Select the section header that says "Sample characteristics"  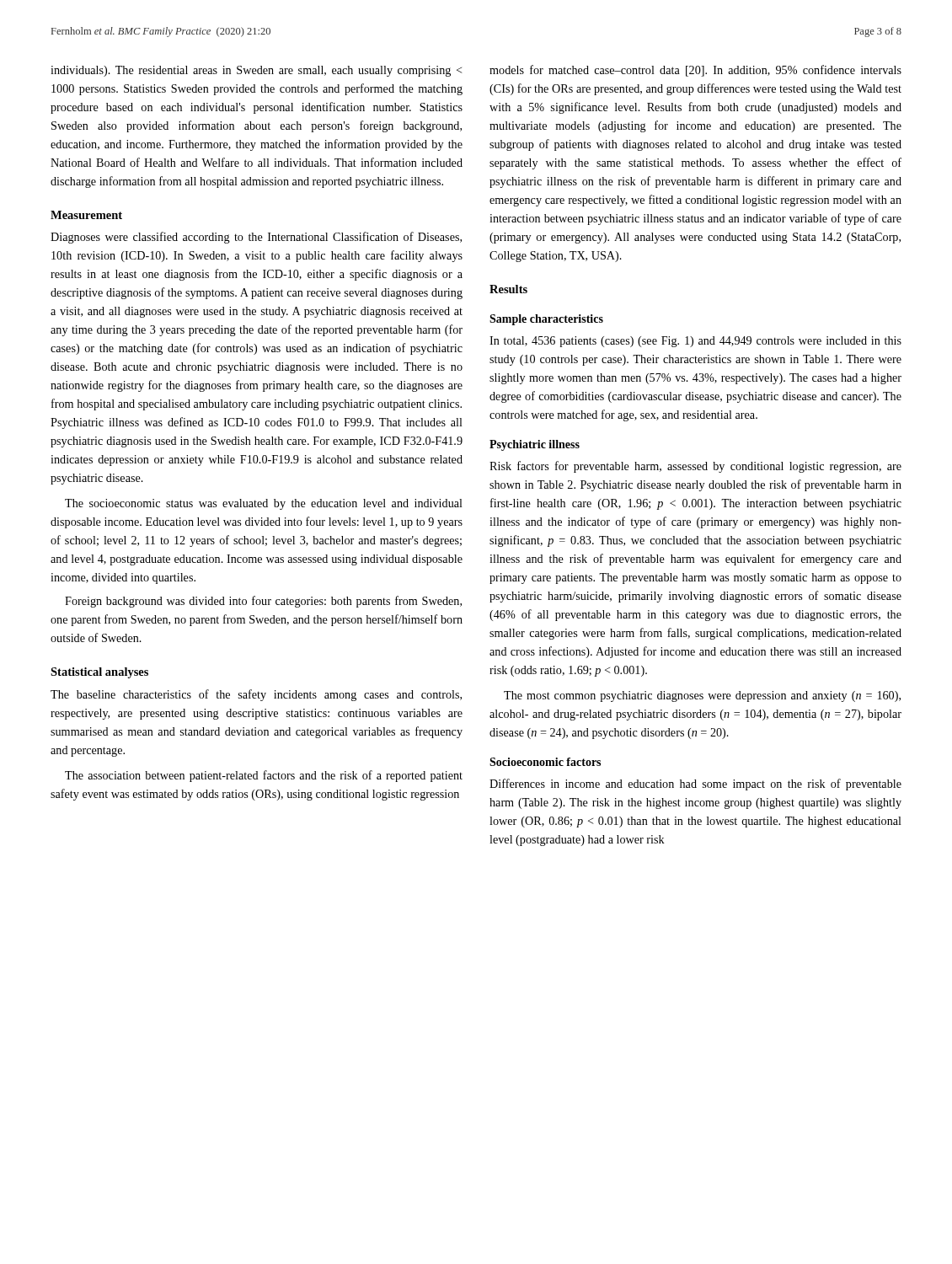point(546,319)
